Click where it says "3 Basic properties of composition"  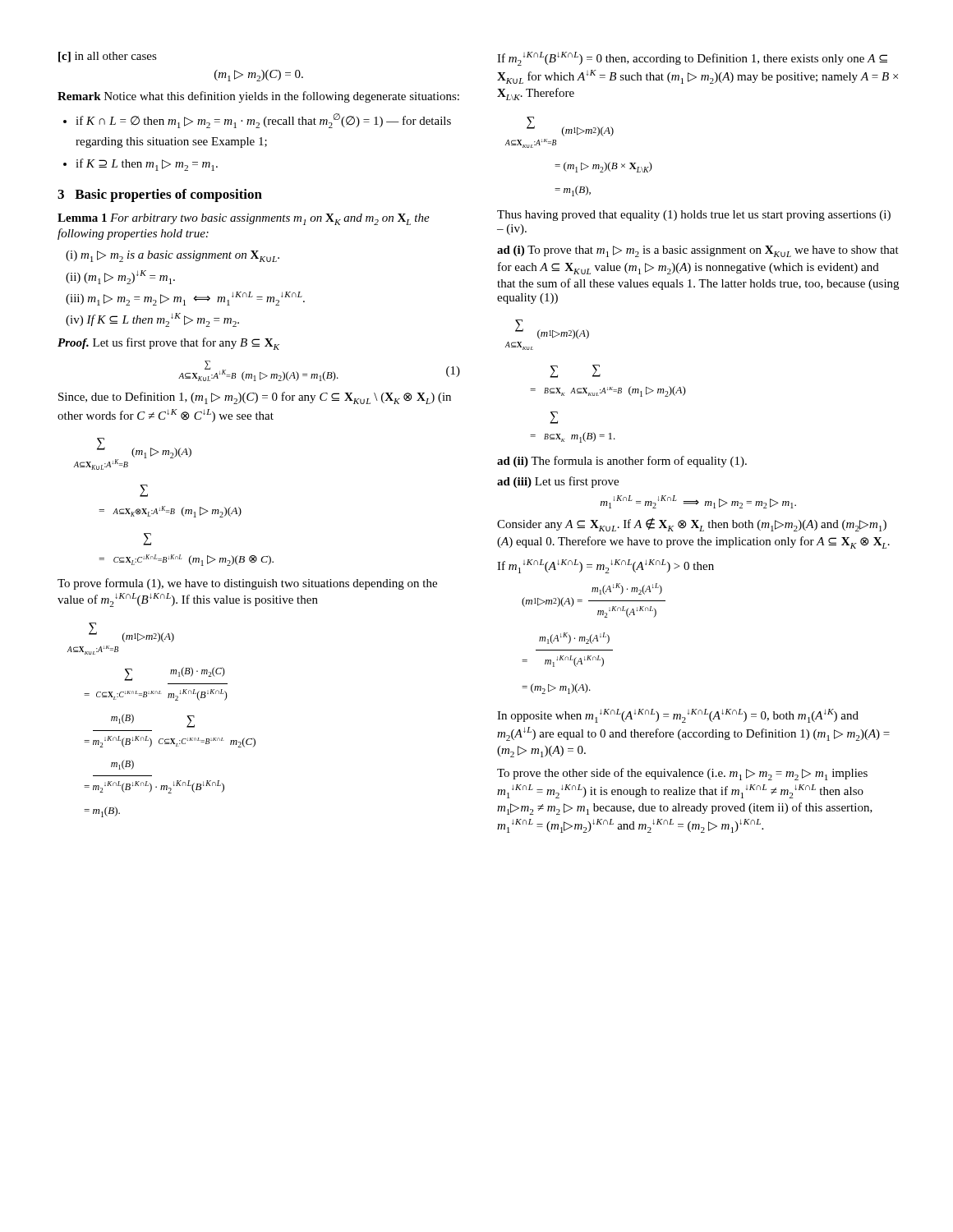click(x=160, y=194)
